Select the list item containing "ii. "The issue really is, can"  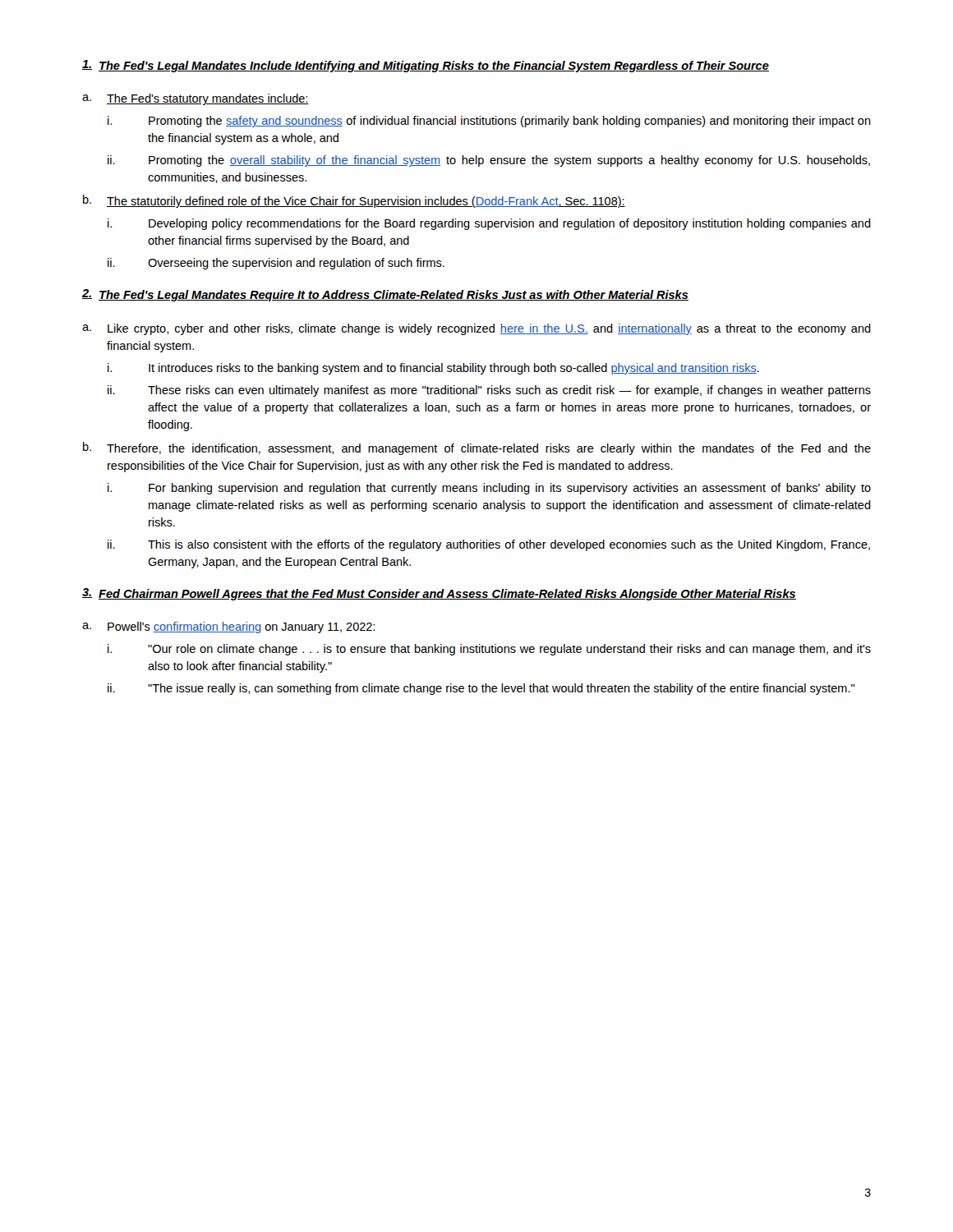point(489,689)
